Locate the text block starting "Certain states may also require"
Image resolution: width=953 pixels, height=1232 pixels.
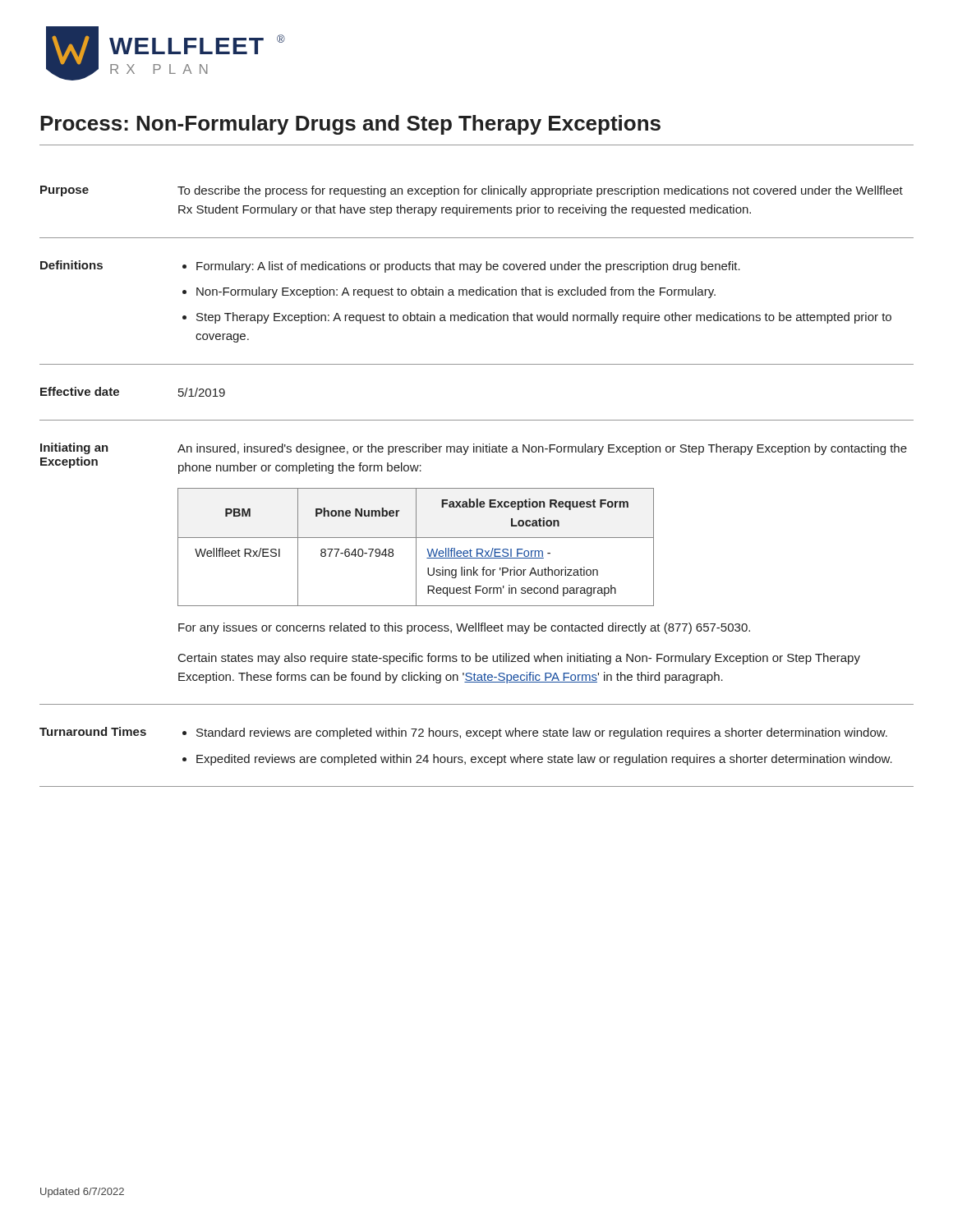click(x=519, y=667)
